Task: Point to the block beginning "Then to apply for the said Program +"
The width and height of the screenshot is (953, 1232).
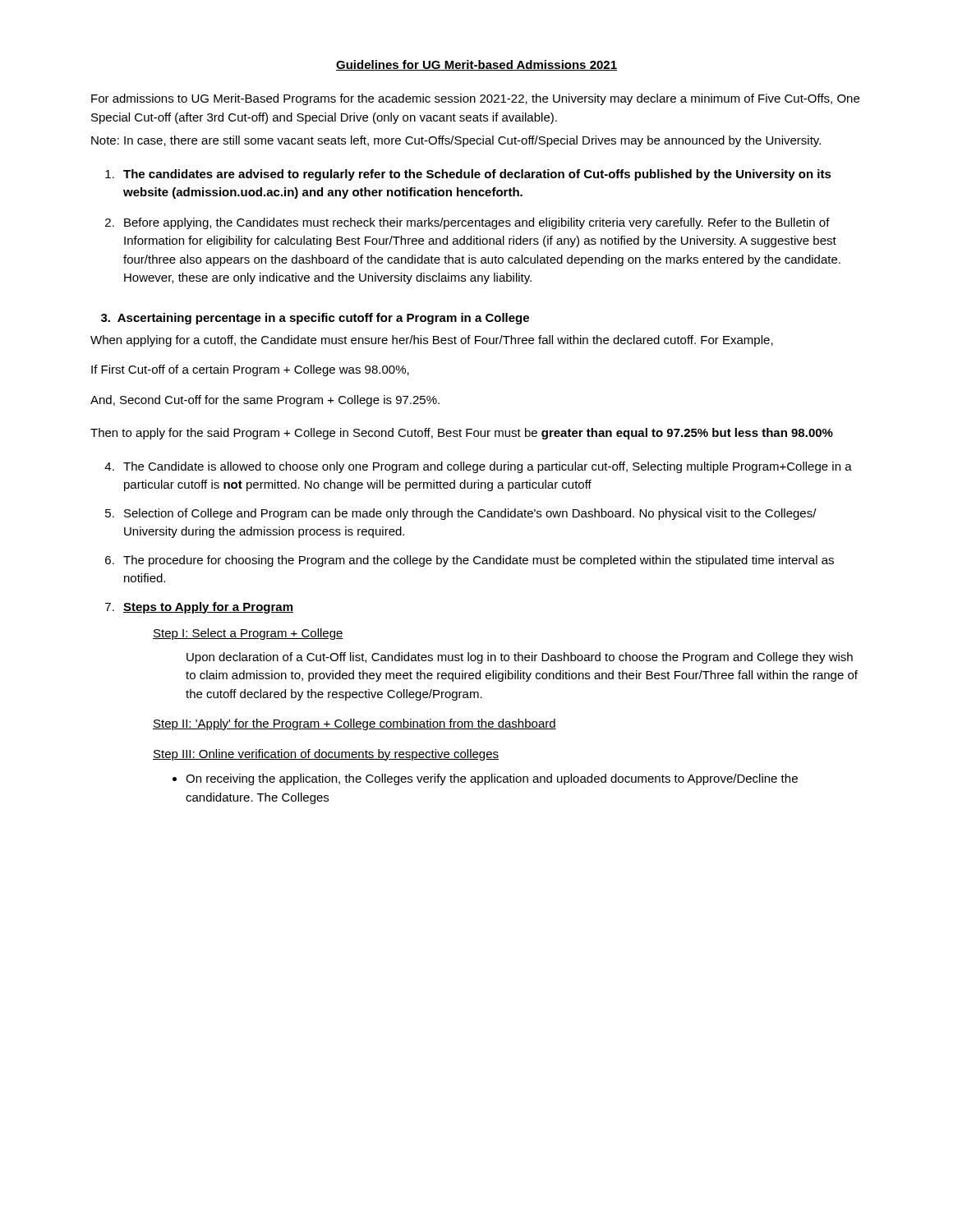Action: pos(462,432)
